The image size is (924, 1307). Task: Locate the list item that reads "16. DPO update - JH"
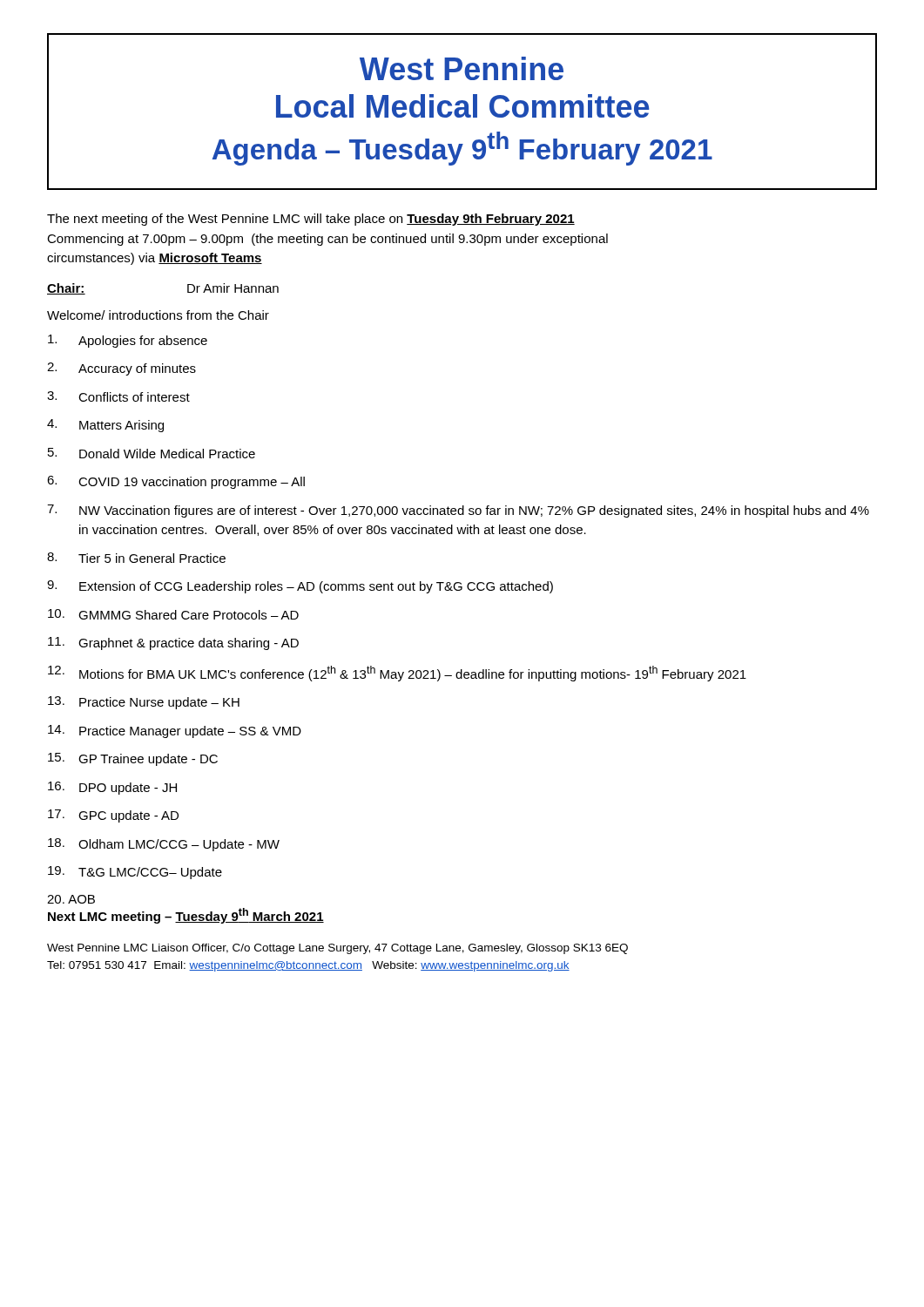point(112,788)
